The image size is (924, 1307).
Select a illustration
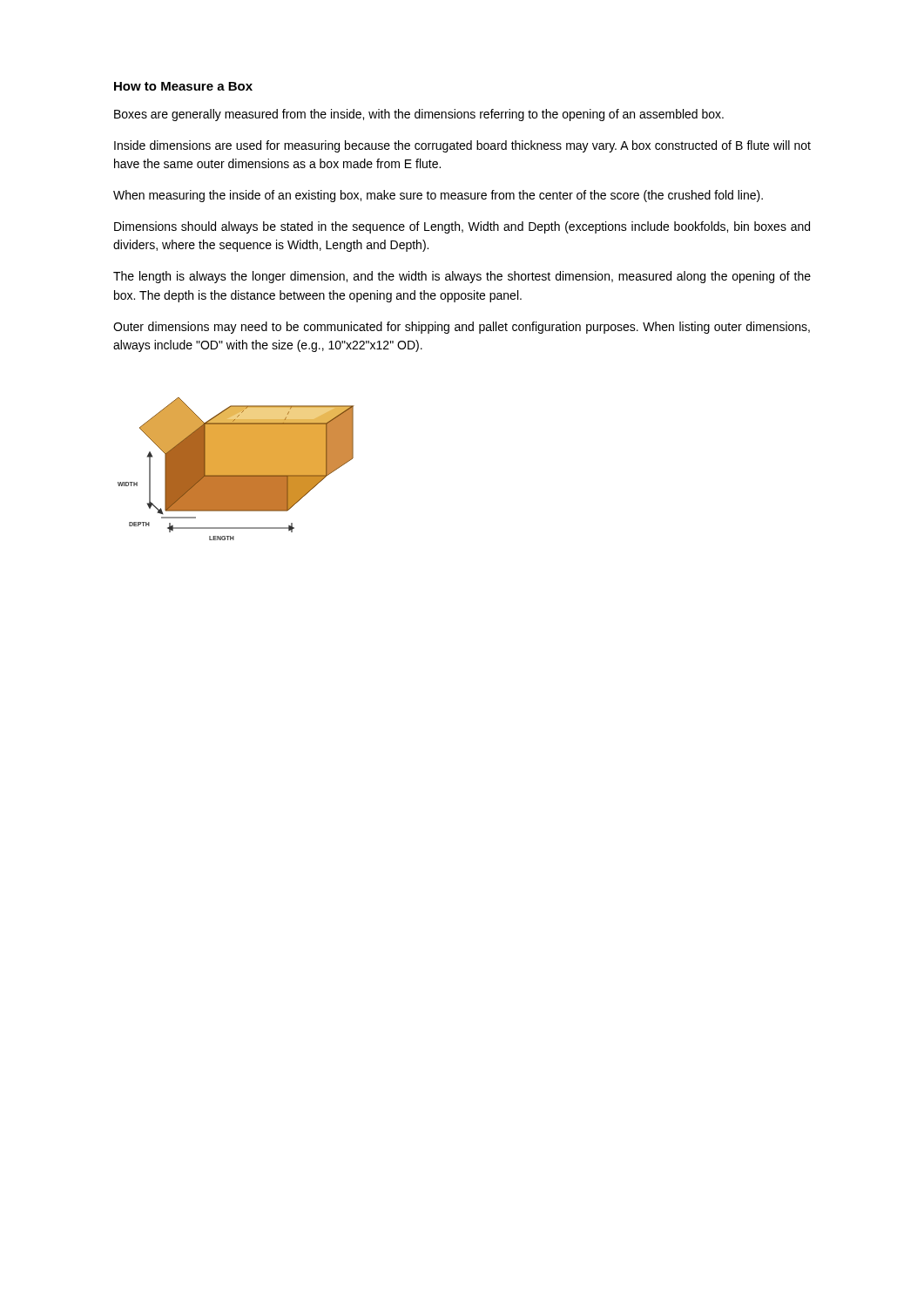pos(240,471)
